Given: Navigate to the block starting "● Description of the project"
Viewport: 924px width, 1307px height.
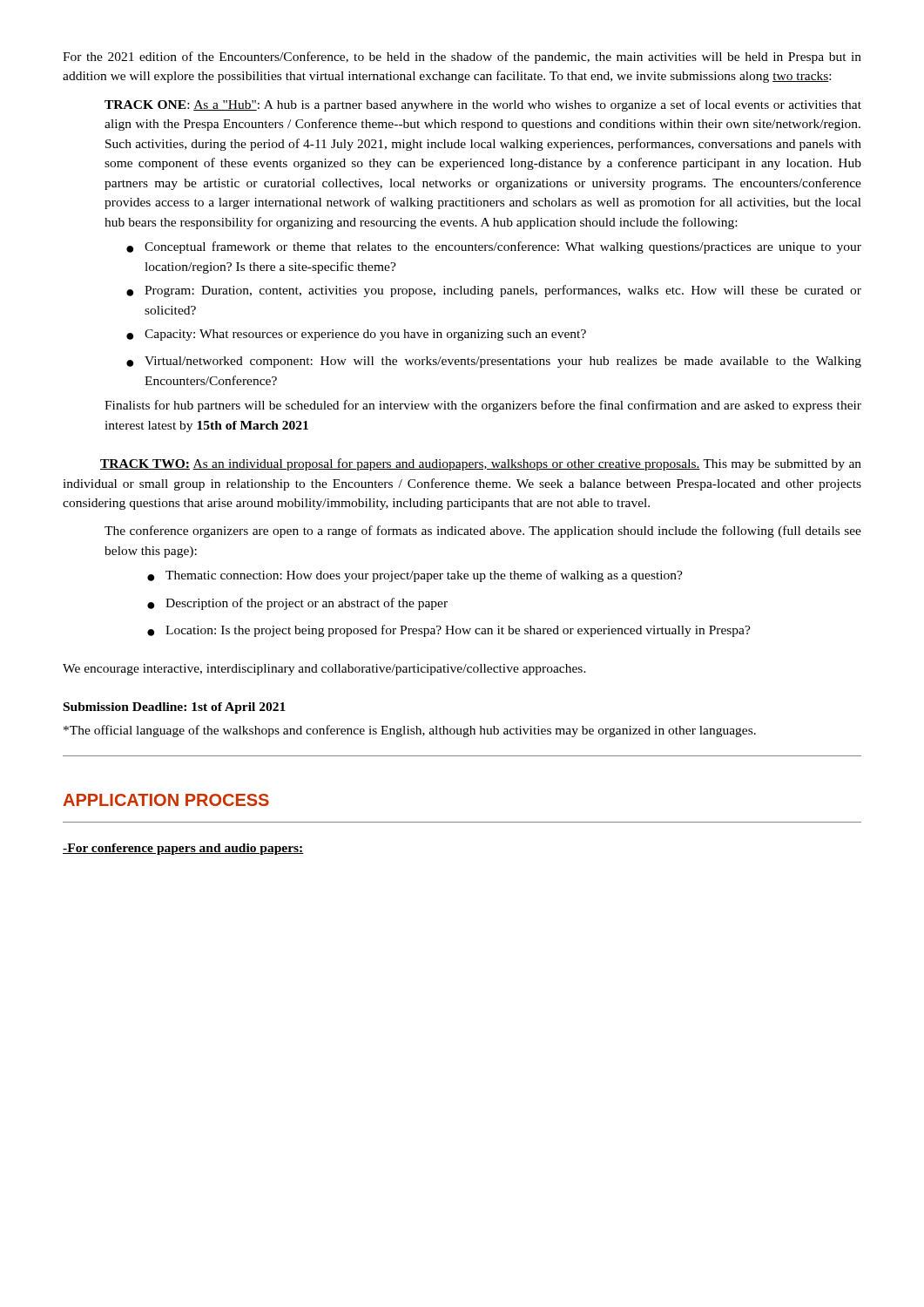Looking at the screenshot, I should coord(297,604).
